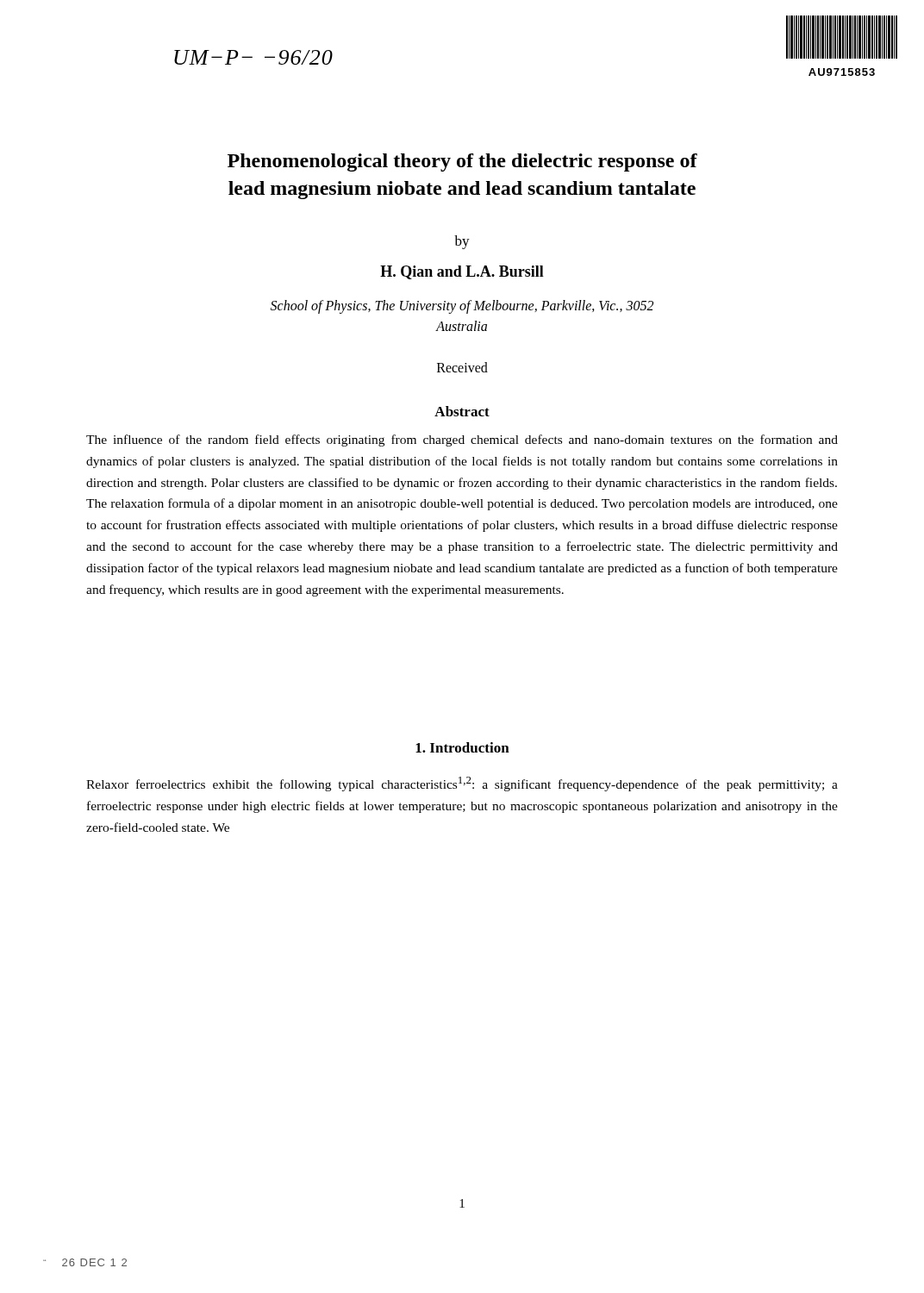924x1293 pixels.
Task: Click where it says "H. Qian and L.A. Bursill"
Action: point(462,272)
